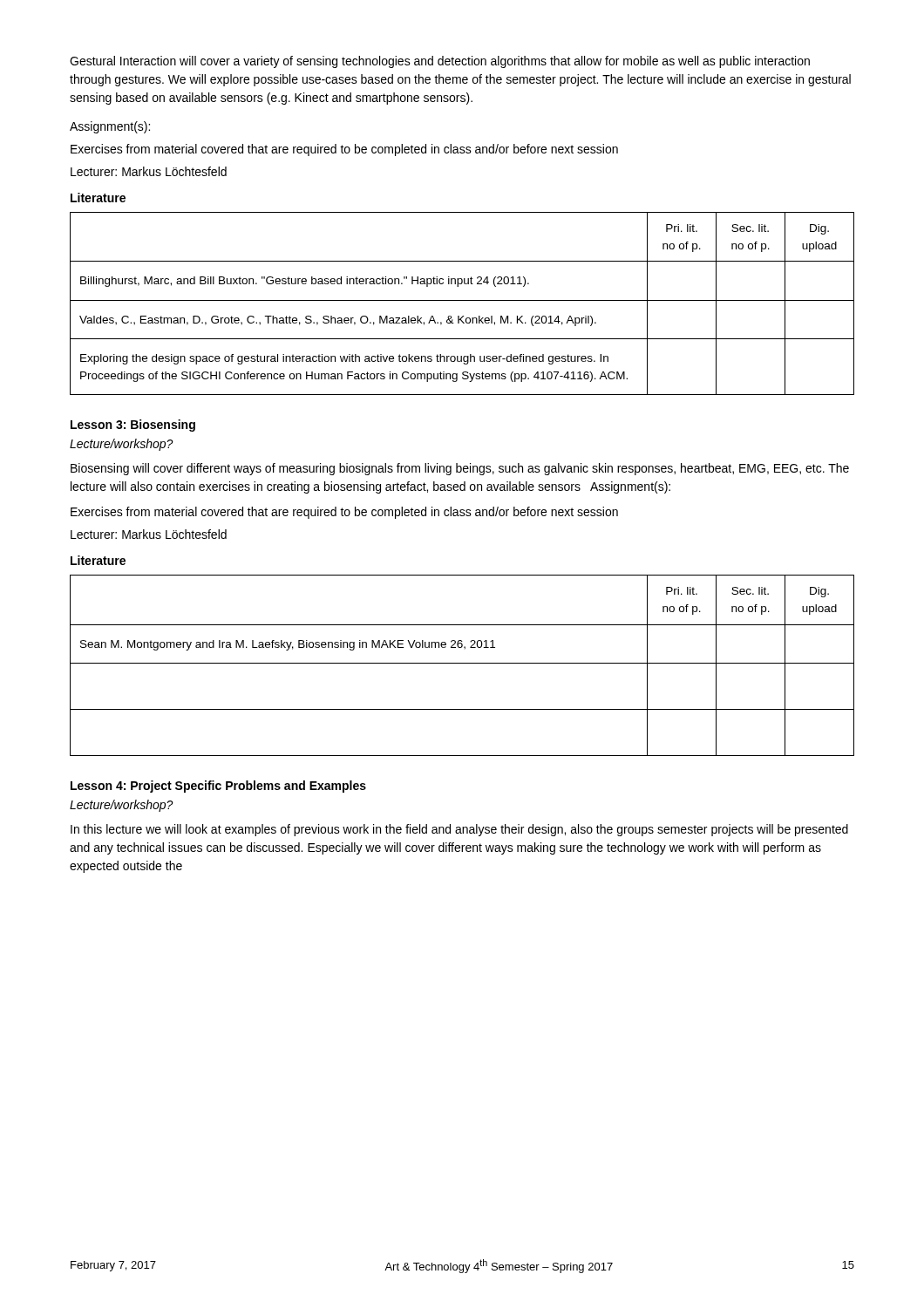Image resolution: width=924 pixels, height=1308 pixels.
Task: Find the section header on this page that starts "Lesson 4: Project Specific Problems and"
Action: click(x=218, y=786)
